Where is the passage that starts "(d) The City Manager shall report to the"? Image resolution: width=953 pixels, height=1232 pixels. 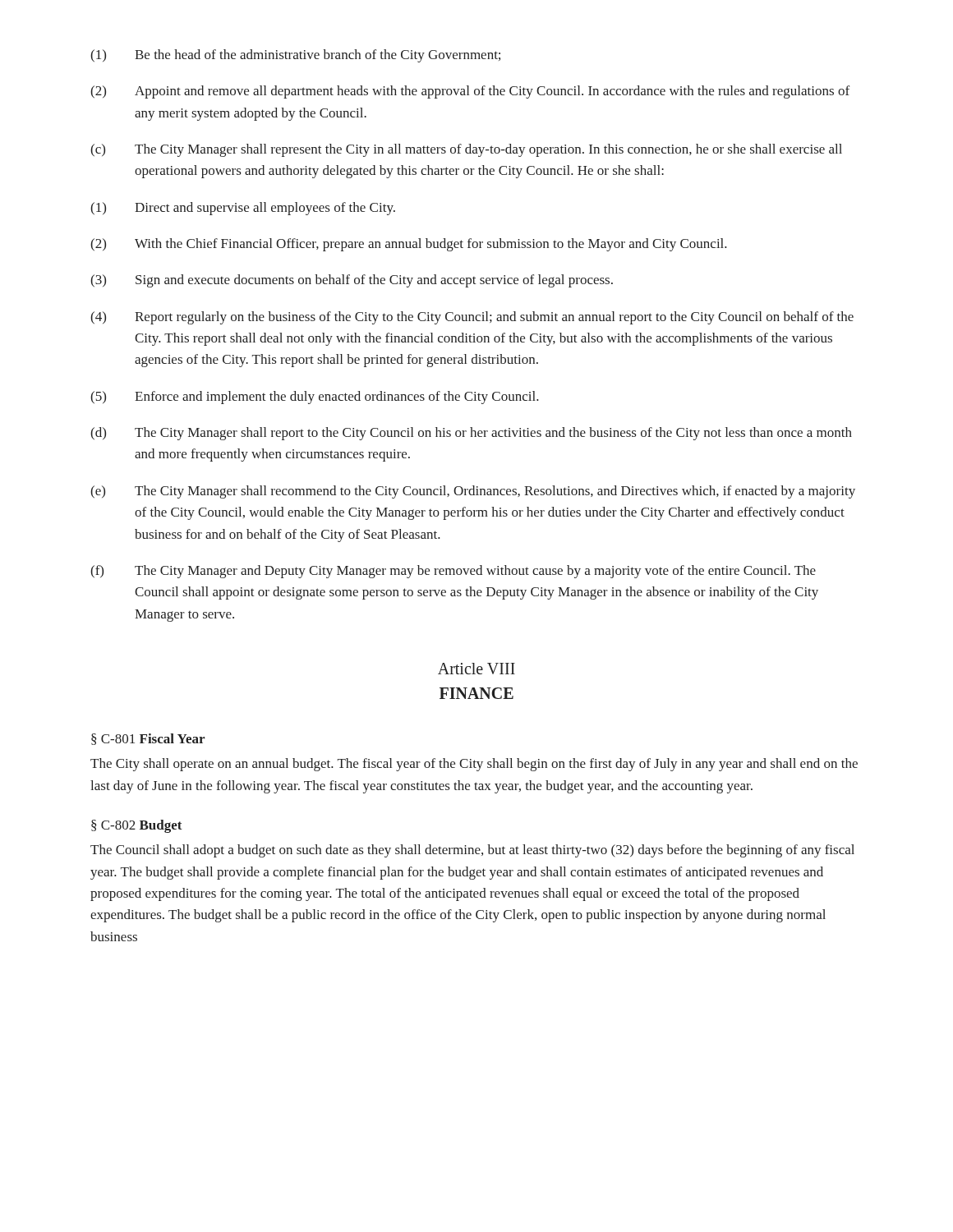(476, 444)
